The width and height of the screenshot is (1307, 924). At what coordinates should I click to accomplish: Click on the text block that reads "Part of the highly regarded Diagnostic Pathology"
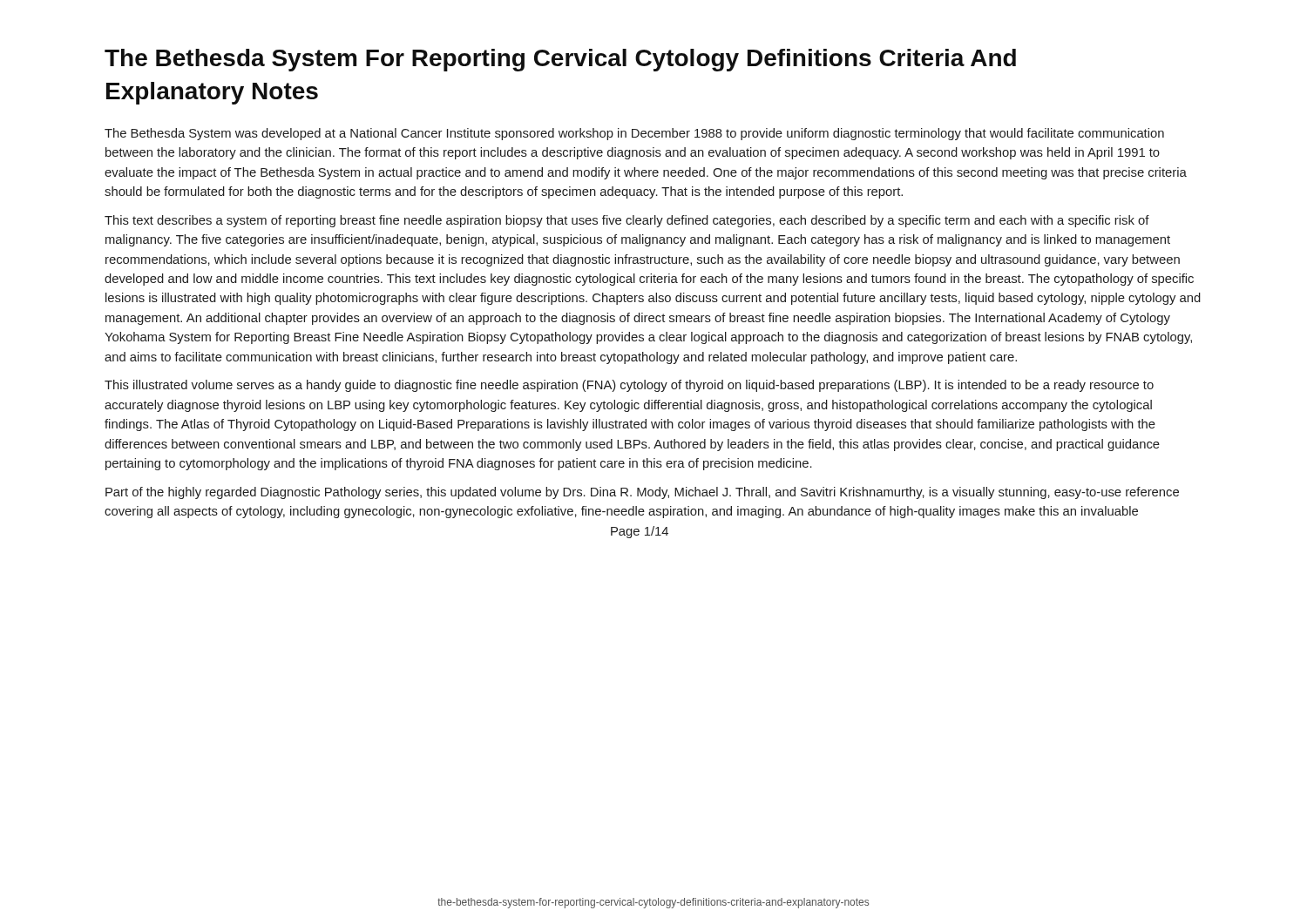pos(642,513)
